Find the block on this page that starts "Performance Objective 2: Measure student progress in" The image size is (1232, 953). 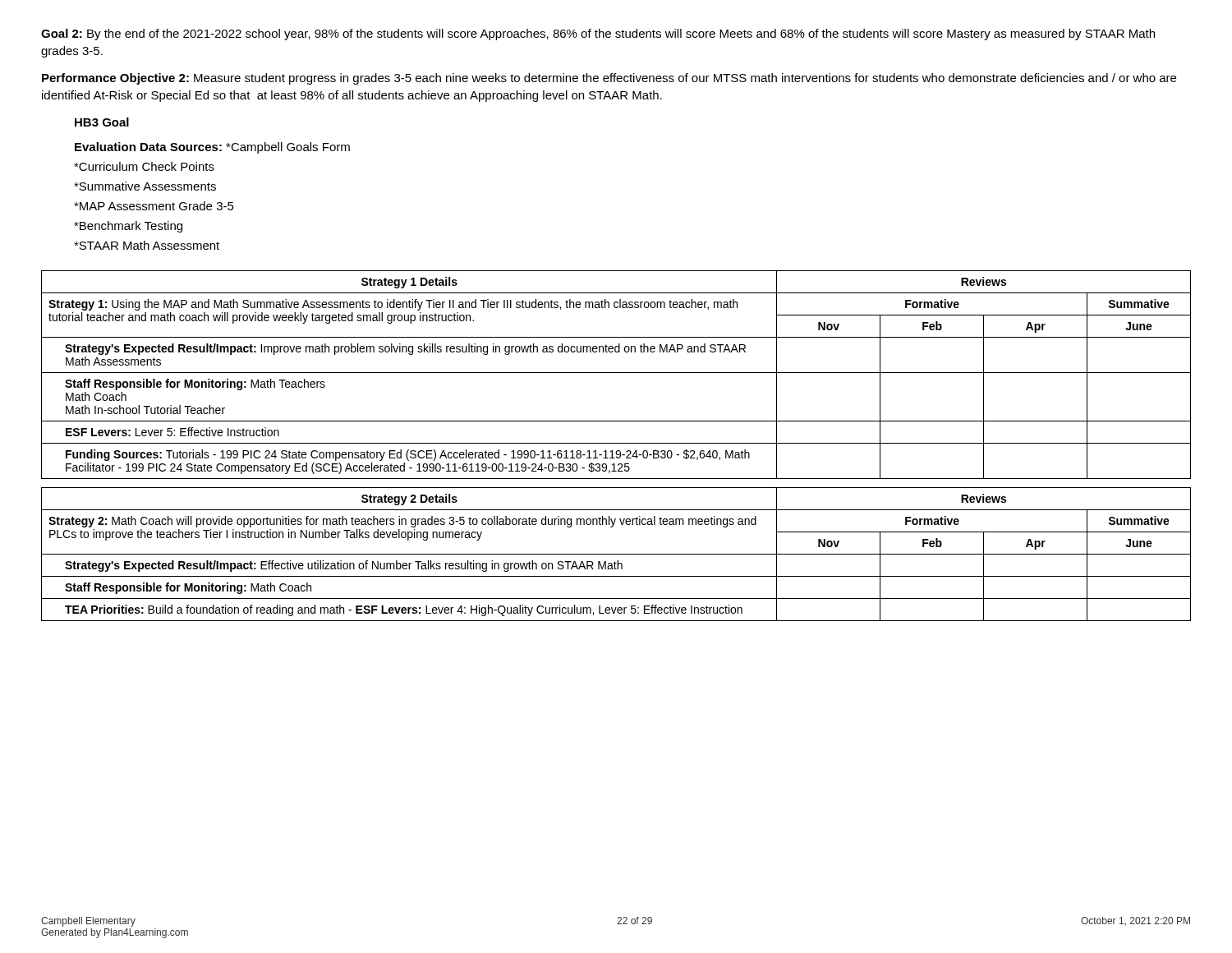click(609, 86)
